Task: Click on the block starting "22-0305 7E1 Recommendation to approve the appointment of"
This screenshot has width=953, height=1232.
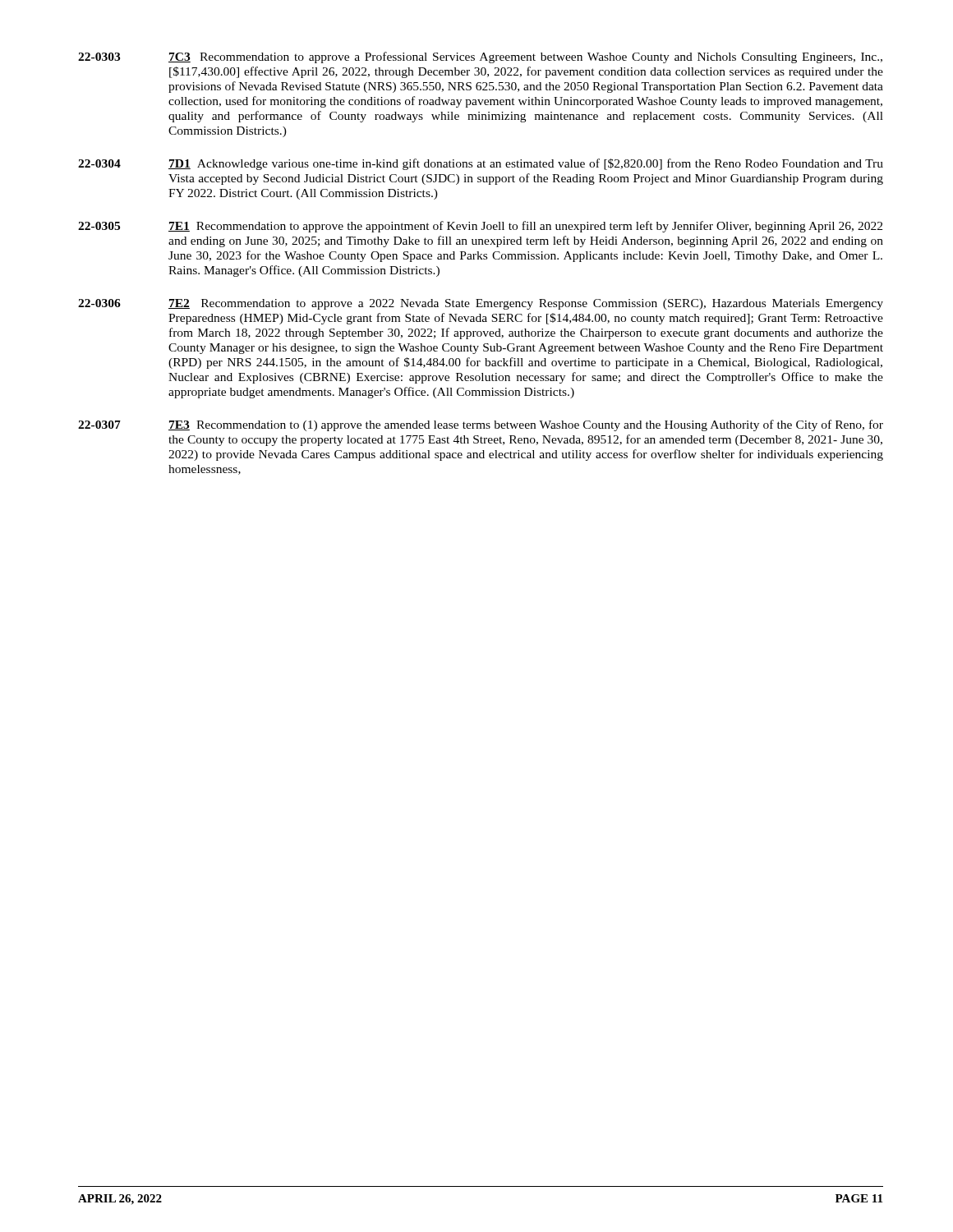Action: 481,248
